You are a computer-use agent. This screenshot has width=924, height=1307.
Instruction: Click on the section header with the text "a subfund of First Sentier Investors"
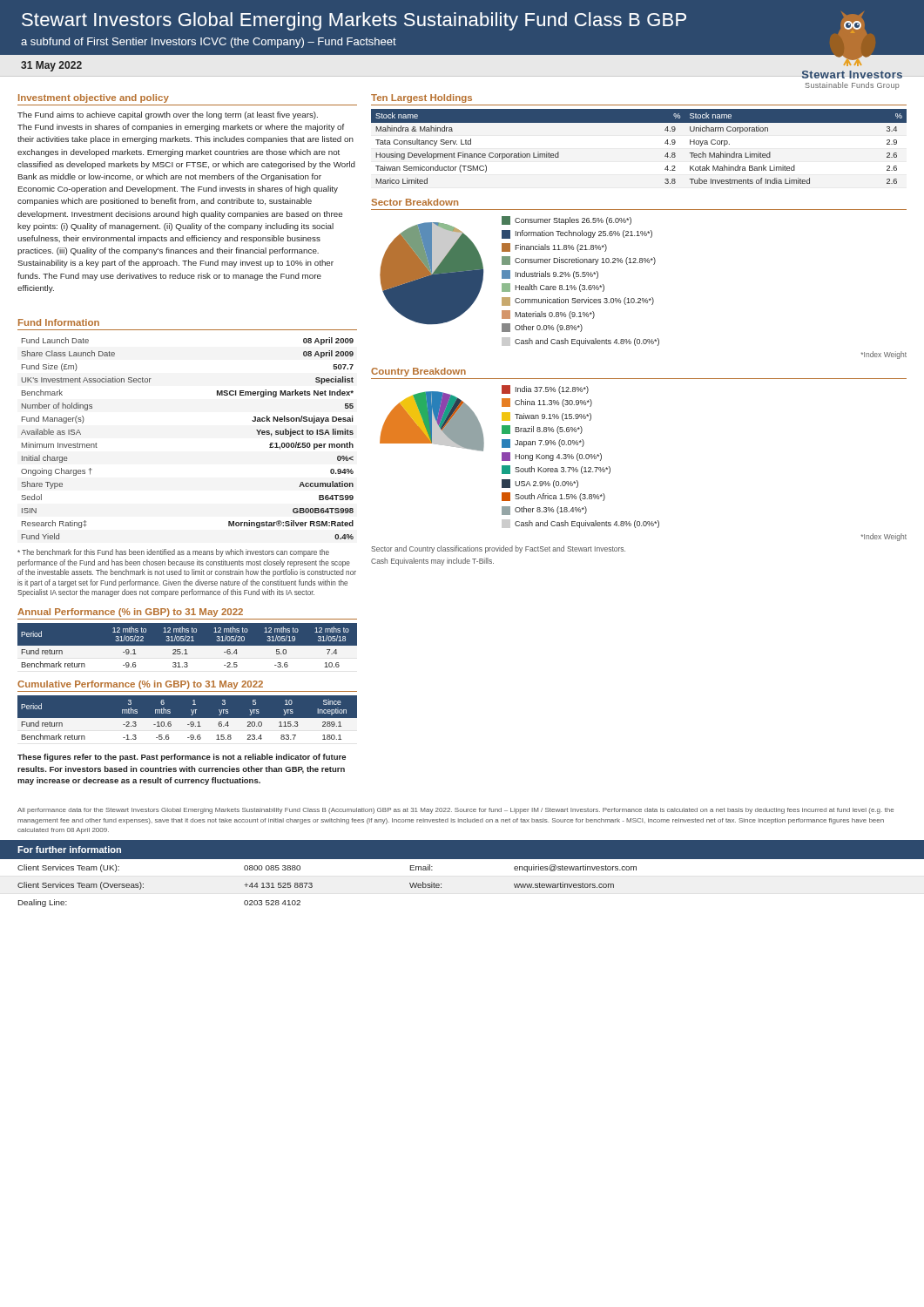[208, 41]
